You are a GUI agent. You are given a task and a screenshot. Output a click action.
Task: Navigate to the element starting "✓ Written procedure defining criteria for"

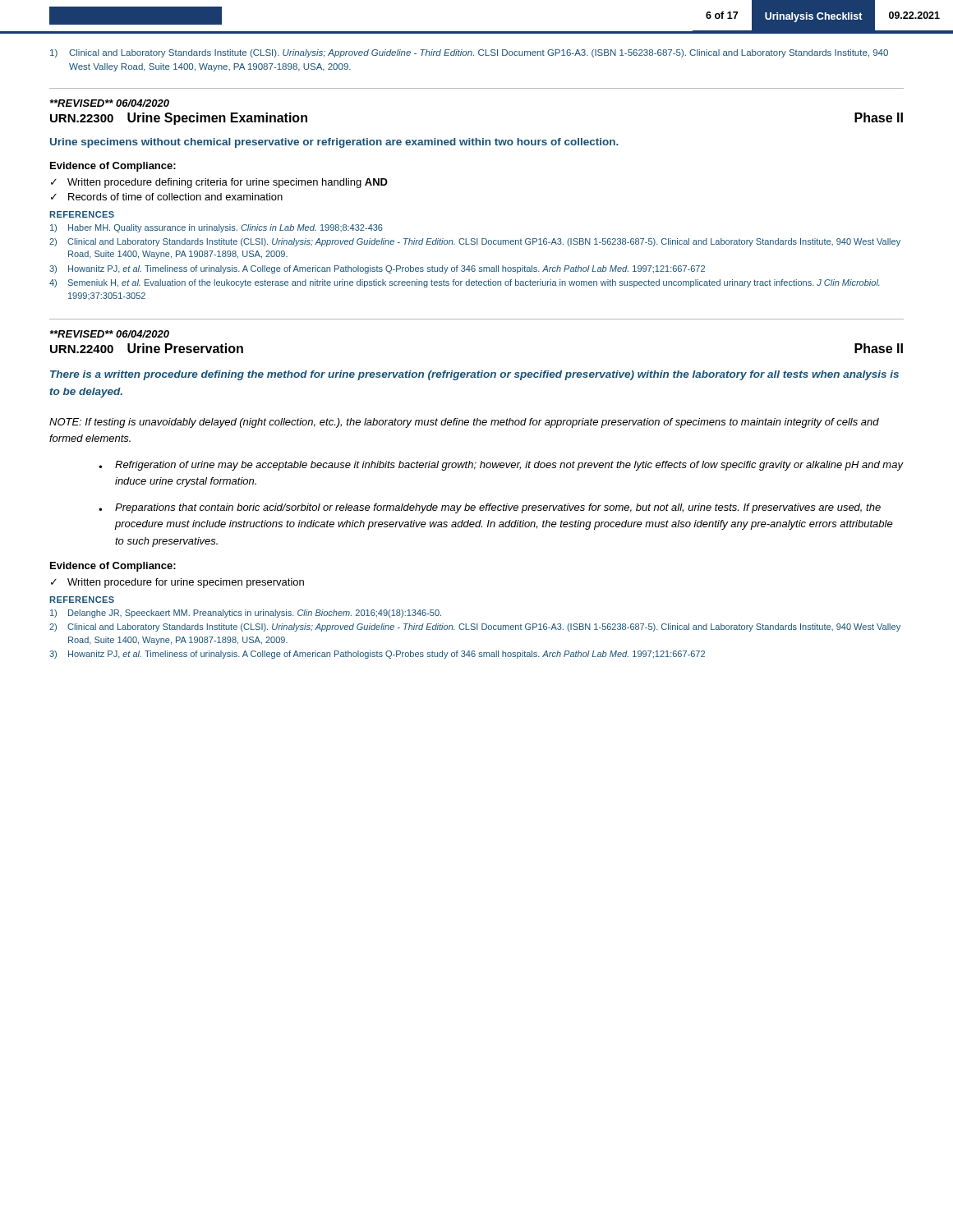[x=219, y=182]
